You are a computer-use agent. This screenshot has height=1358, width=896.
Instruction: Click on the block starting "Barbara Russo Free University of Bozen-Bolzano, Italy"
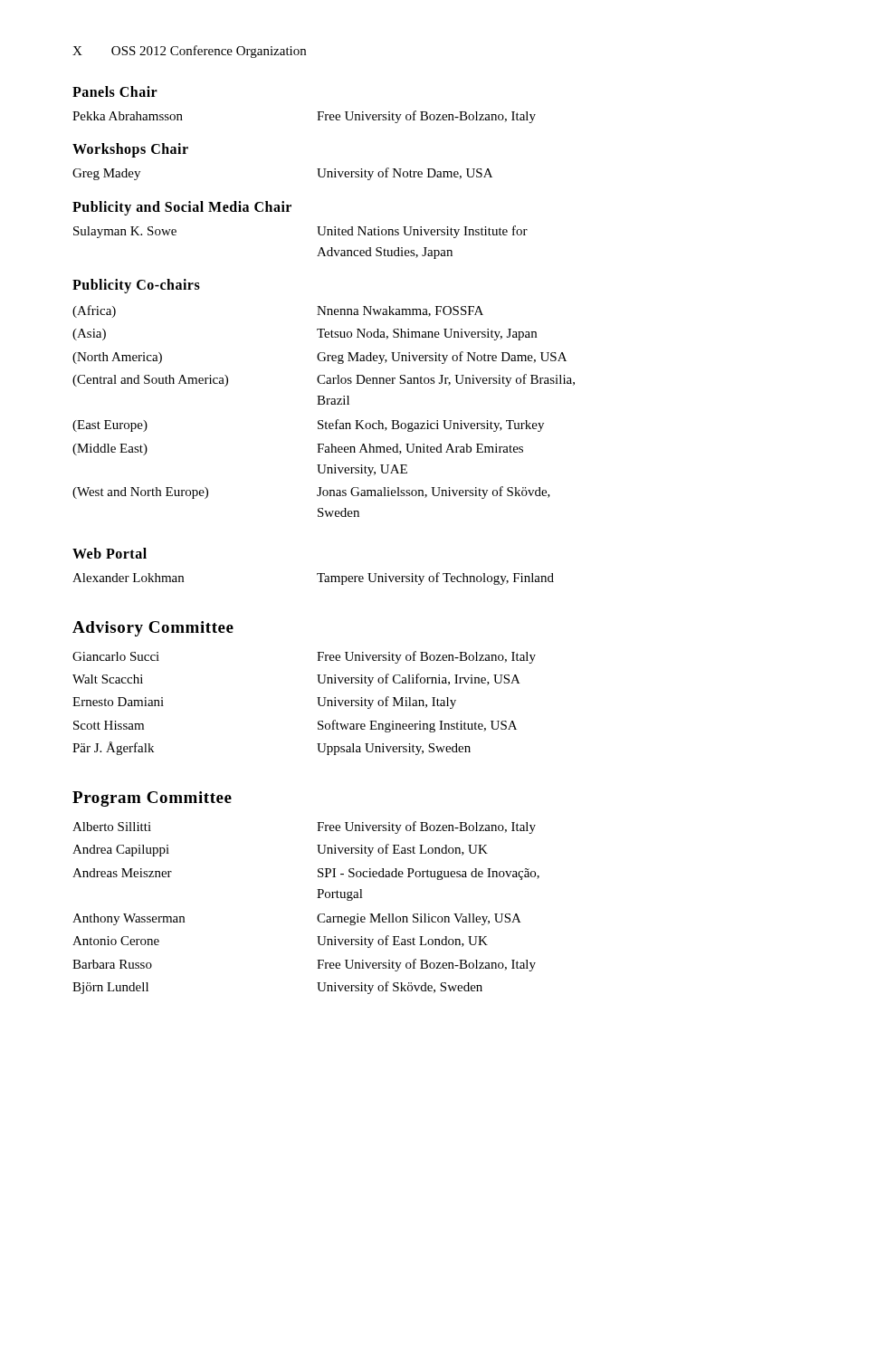pos(448,964)
